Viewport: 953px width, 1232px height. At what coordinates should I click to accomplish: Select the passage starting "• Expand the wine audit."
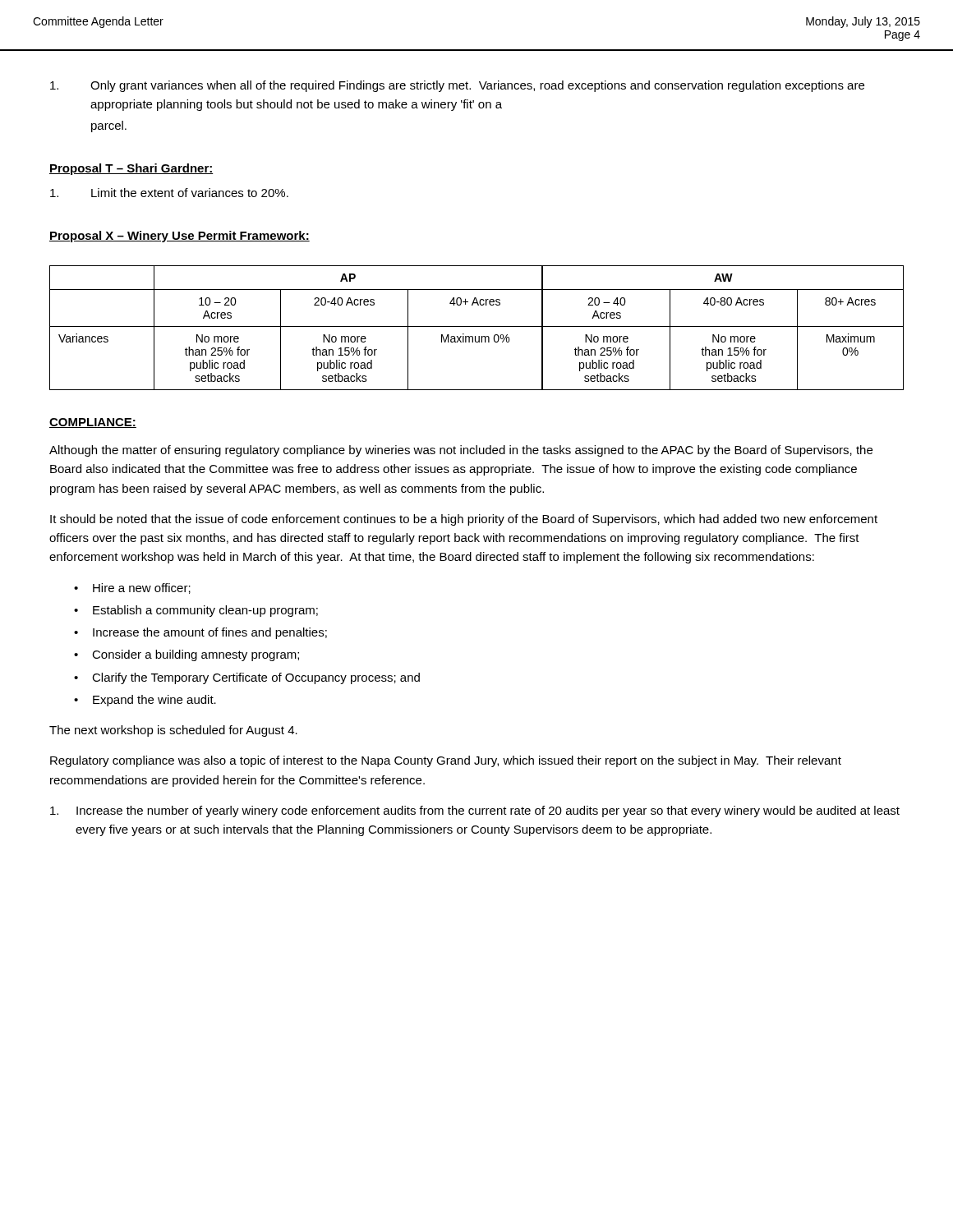tap(145, 699)
